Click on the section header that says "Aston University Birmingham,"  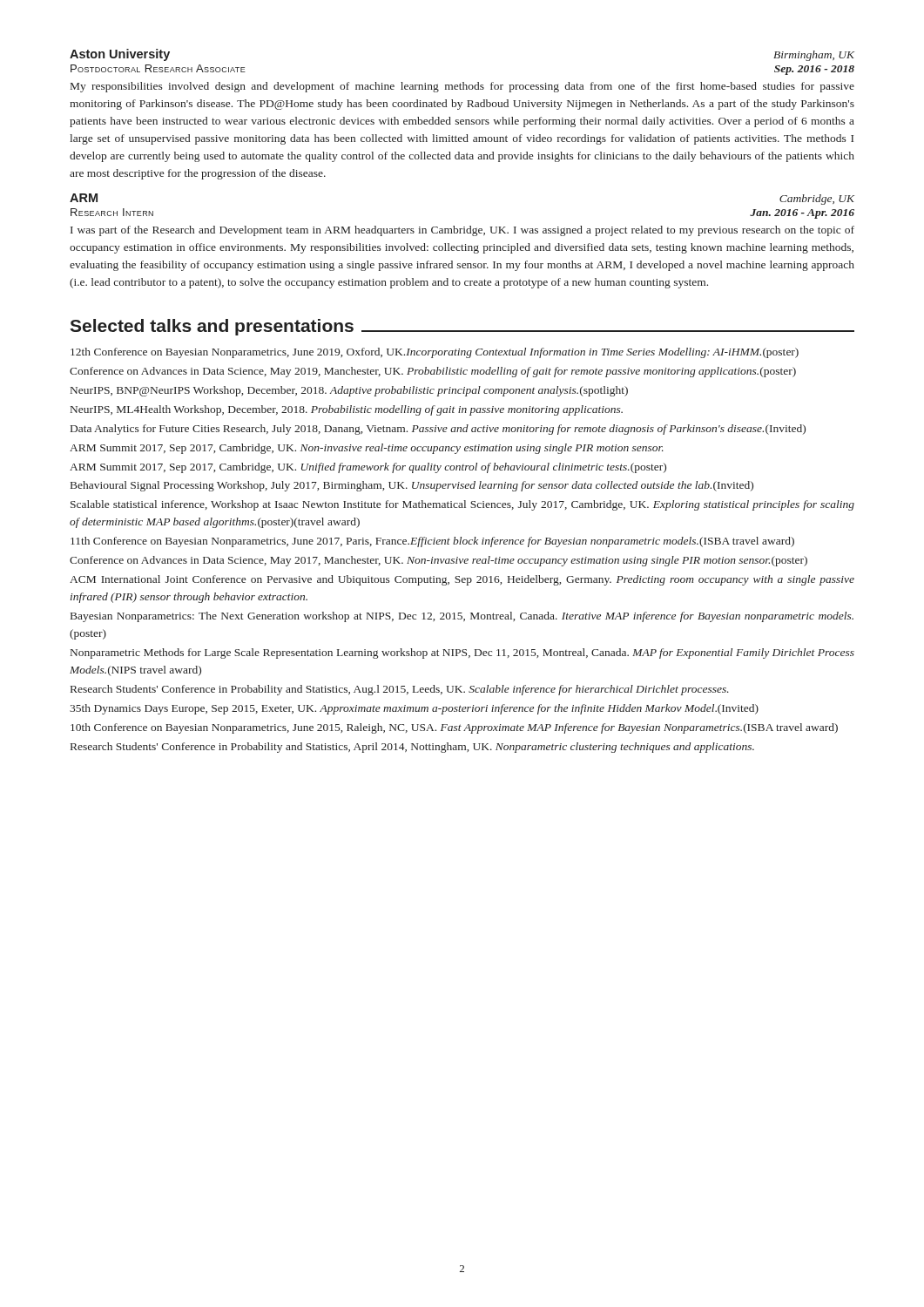[121, 54]
